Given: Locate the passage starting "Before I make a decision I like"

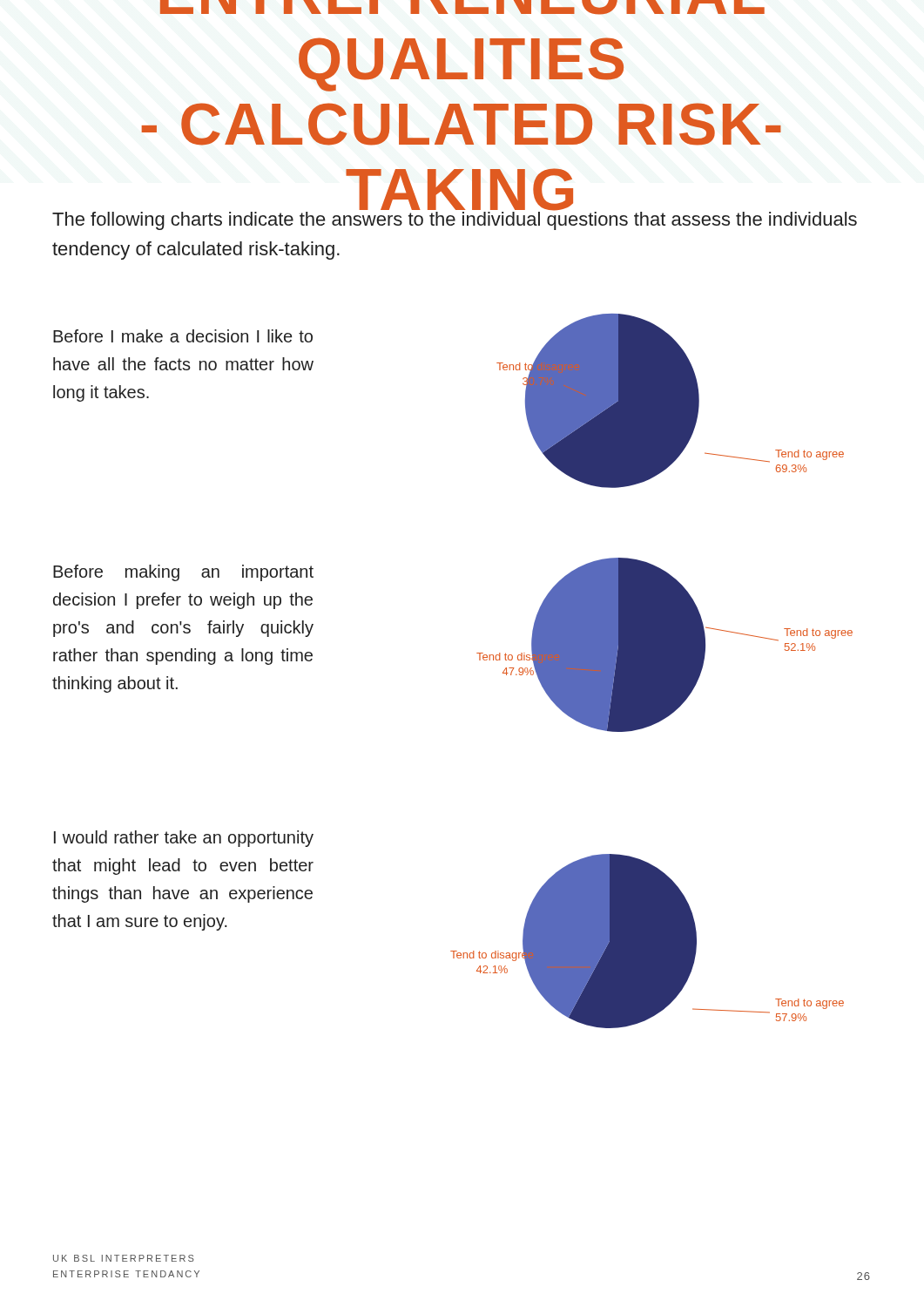Looking at the screenshot, I should tap(183, 364).
